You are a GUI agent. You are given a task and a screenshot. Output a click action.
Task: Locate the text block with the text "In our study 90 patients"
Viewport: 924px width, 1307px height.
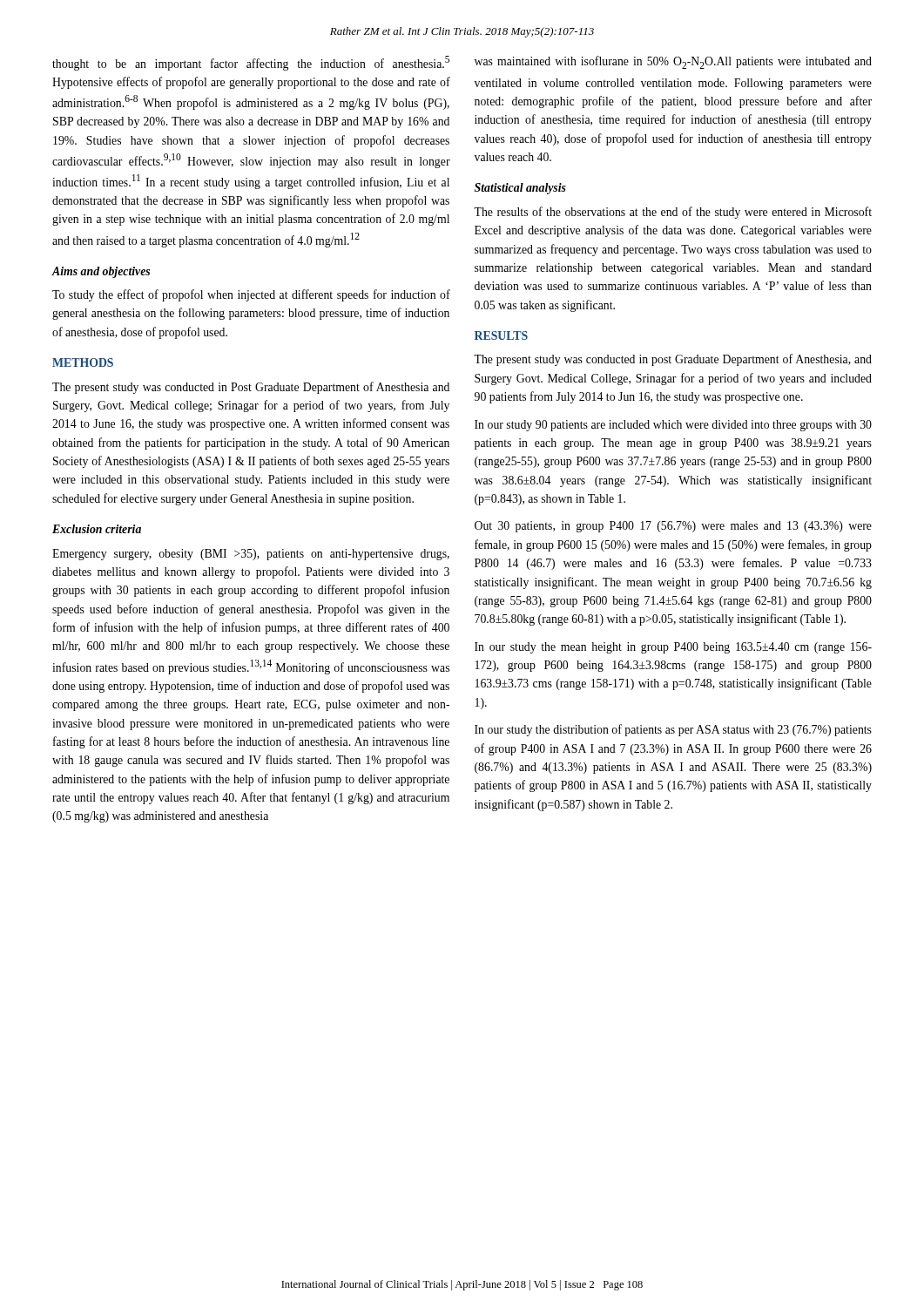coord(673,462)
